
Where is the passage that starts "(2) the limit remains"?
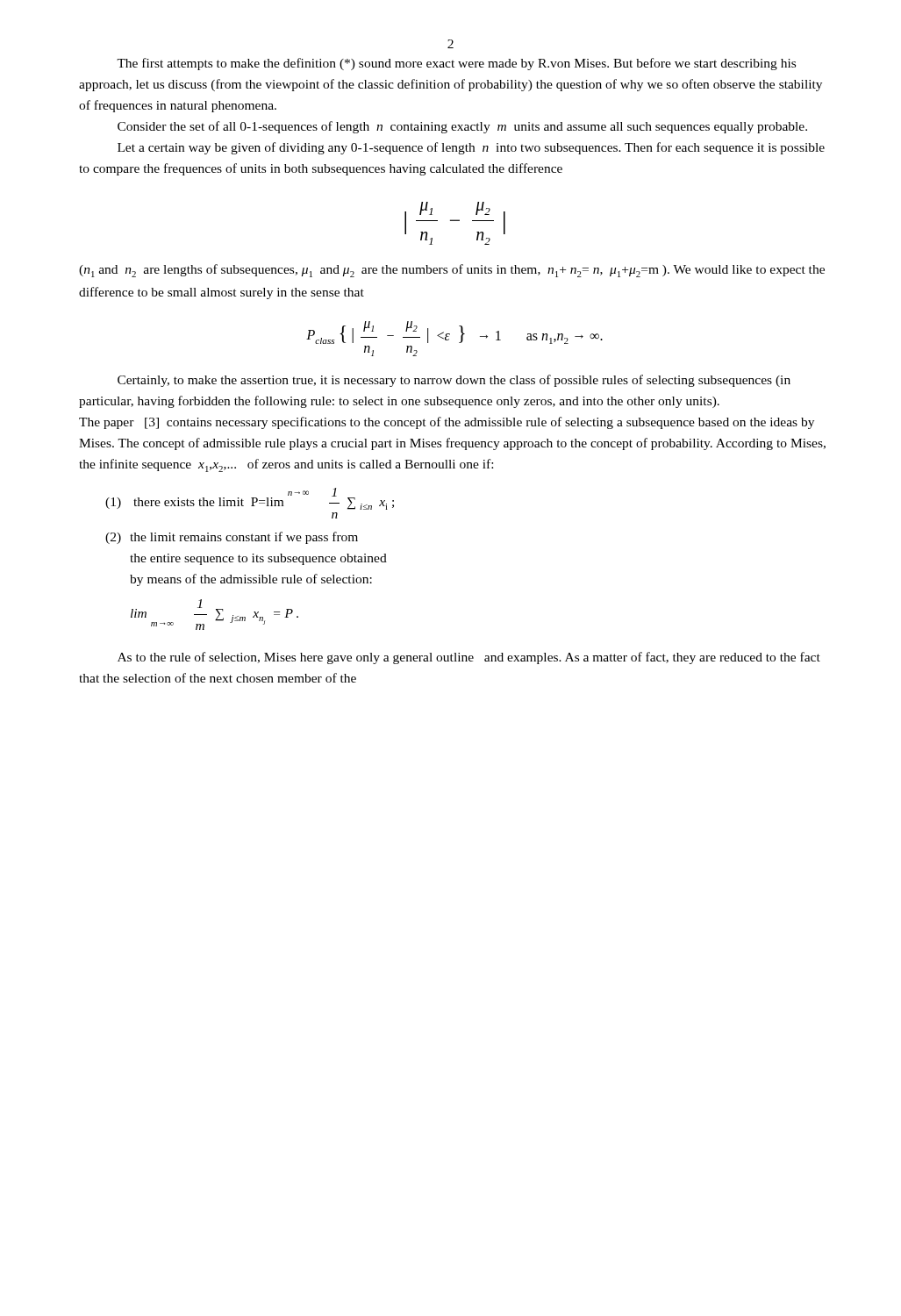(x=232, y=538)
